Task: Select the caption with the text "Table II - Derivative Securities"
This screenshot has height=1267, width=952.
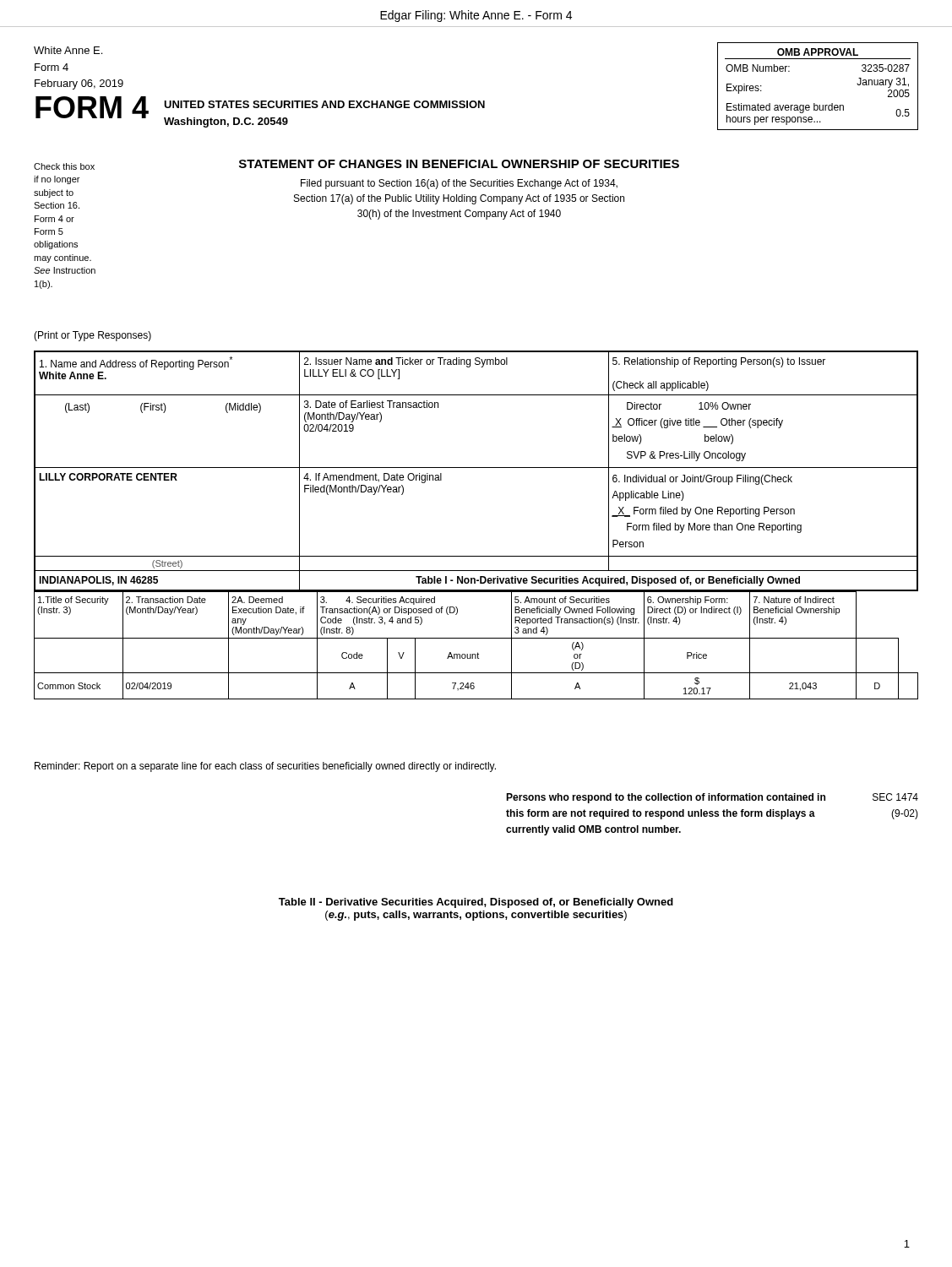Action: pyautogui.click(x=476, y=908)
